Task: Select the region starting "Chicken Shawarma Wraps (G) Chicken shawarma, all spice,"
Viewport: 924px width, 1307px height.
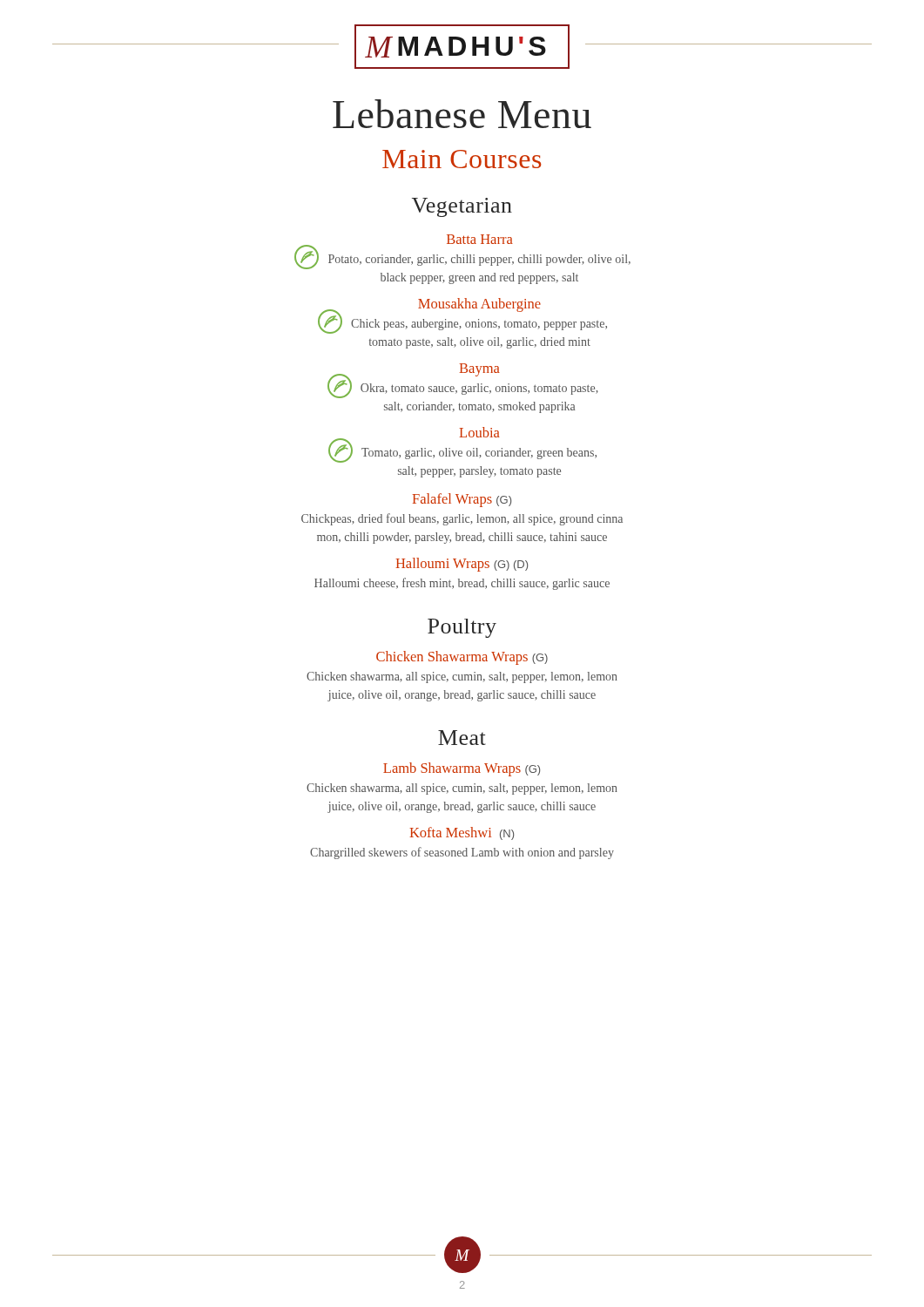Action: pyautogui.click(x=462, y=676)
